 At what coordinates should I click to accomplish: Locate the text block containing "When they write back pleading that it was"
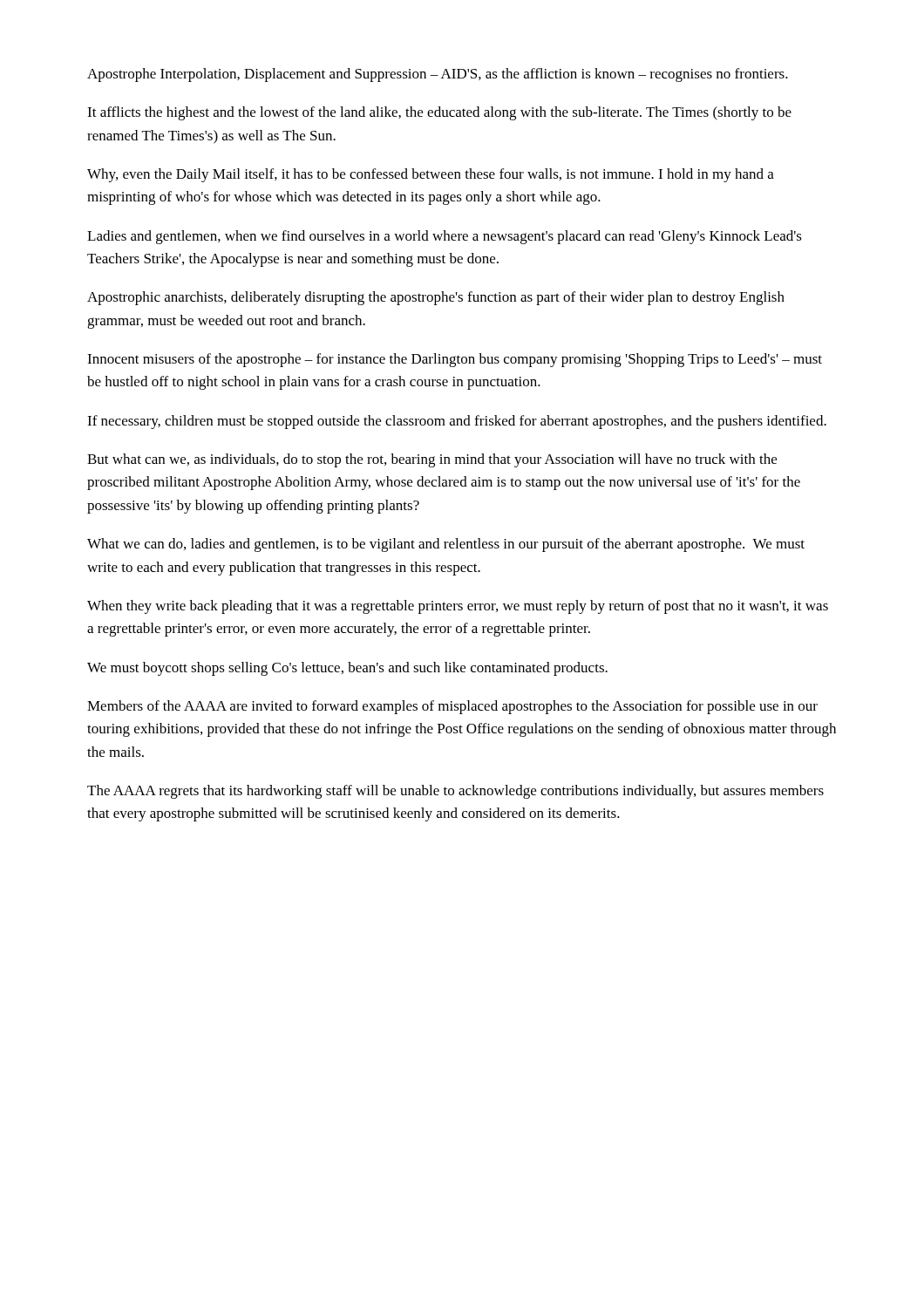(458, 617)
